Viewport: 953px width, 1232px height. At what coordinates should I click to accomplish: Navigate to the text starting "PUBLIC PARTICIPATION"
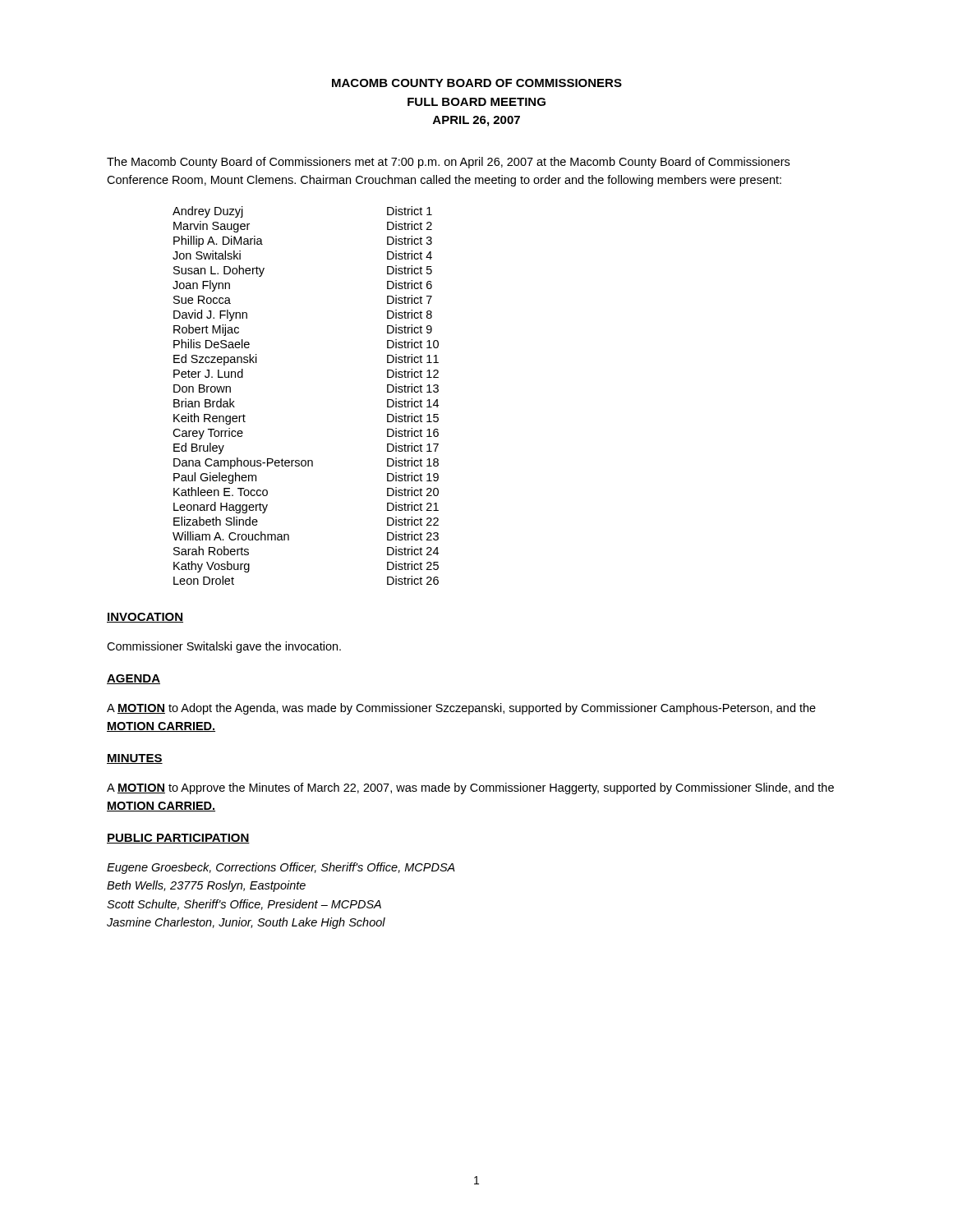pos(178,837)
